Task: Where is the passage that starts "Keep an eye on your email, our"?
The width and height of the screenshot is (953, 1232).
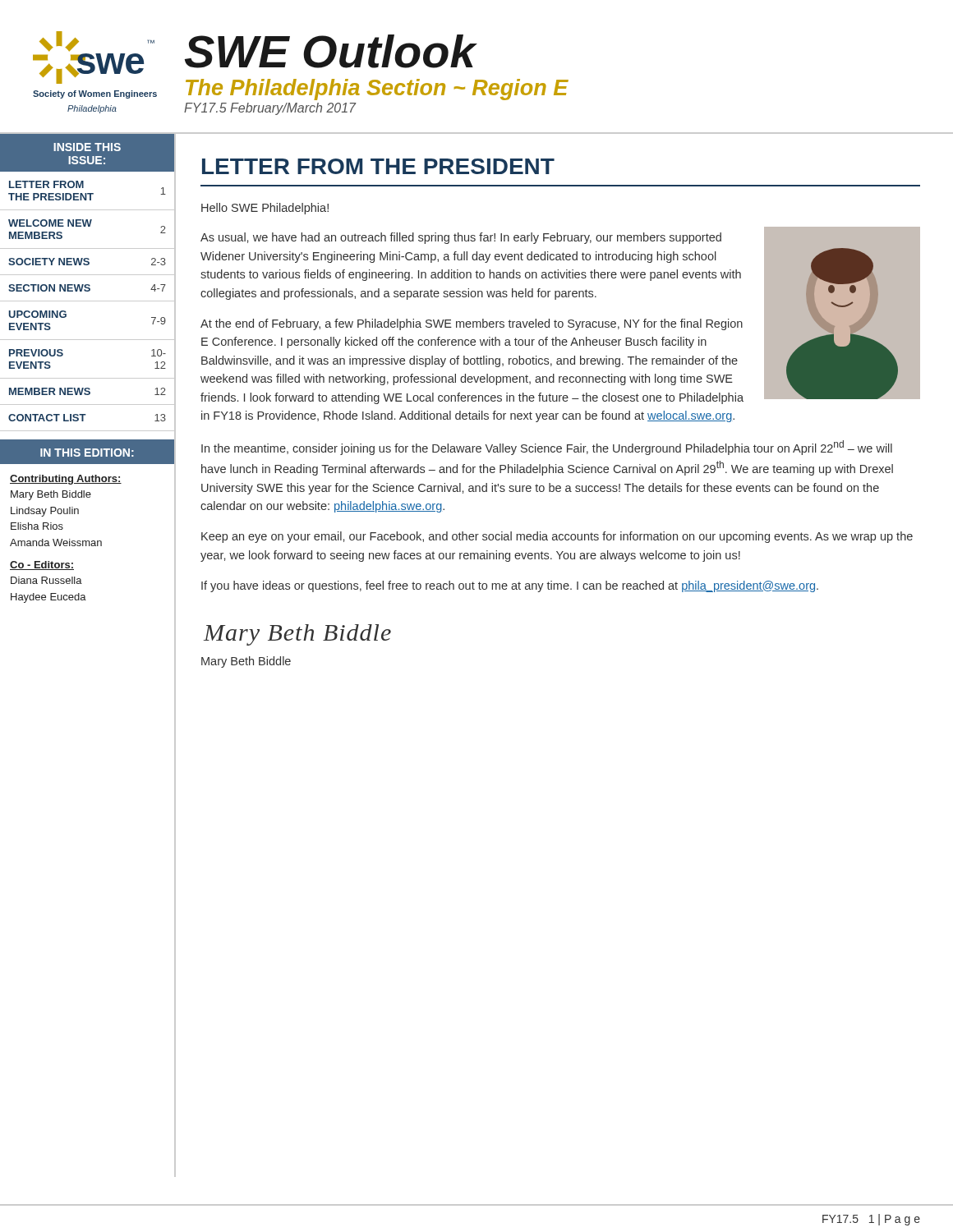Action: click(557, 546)
